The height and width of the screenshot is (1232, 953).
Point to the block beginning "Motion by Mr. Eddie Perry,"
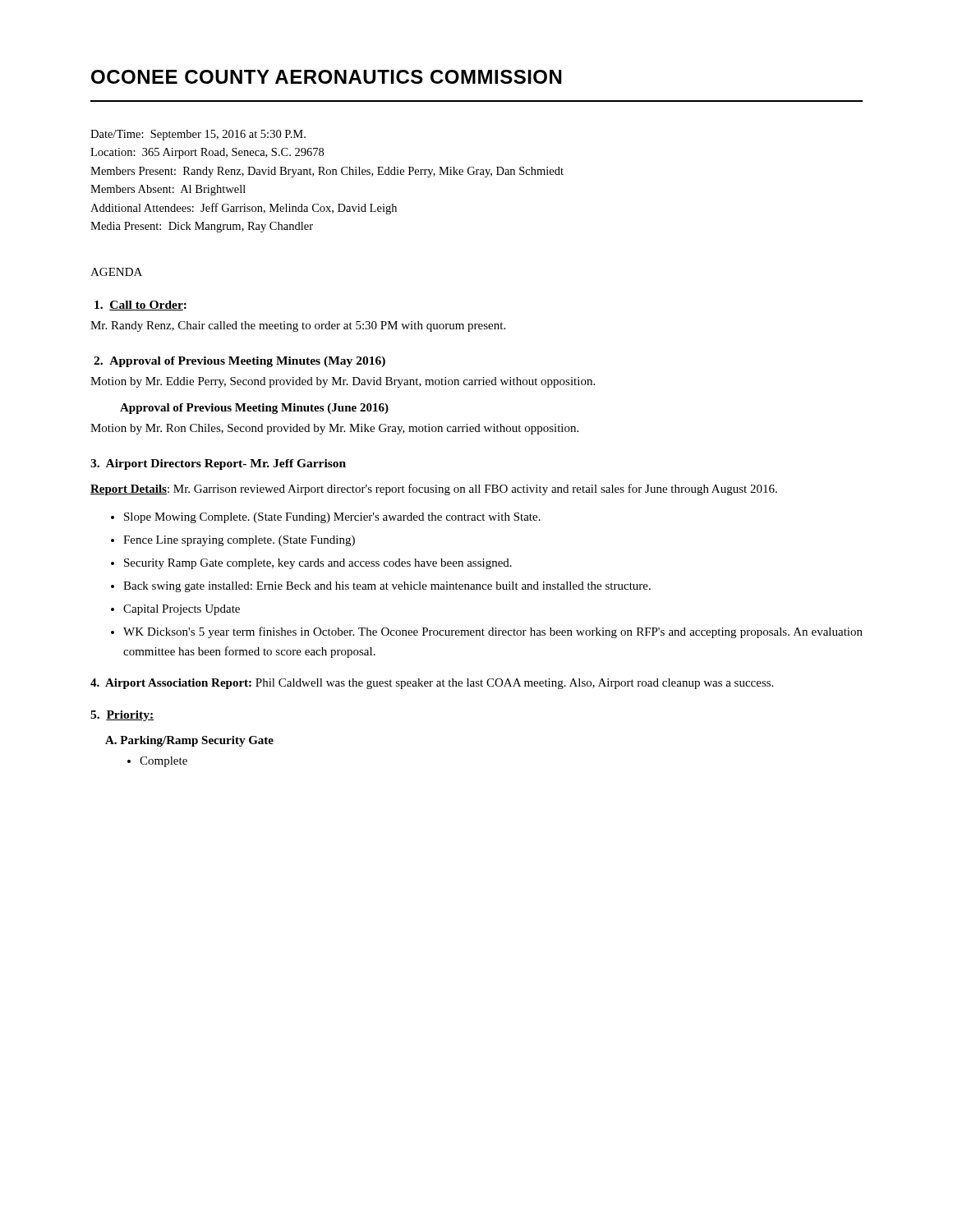click(343, 381)
